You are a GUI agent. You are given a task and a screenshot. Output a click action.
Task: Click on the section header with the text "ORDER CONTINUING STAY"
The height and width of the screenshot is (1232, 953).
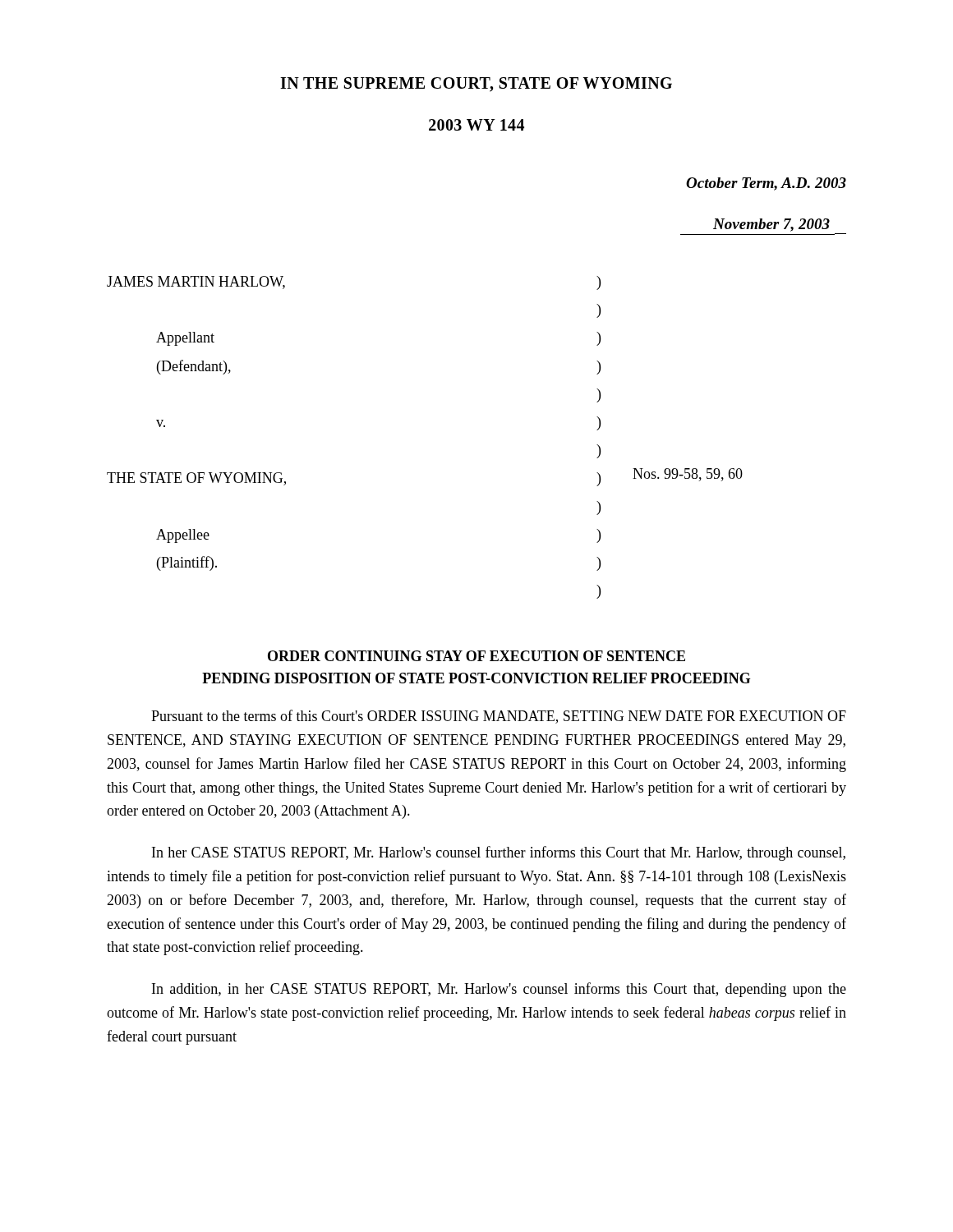click(476, 668)
